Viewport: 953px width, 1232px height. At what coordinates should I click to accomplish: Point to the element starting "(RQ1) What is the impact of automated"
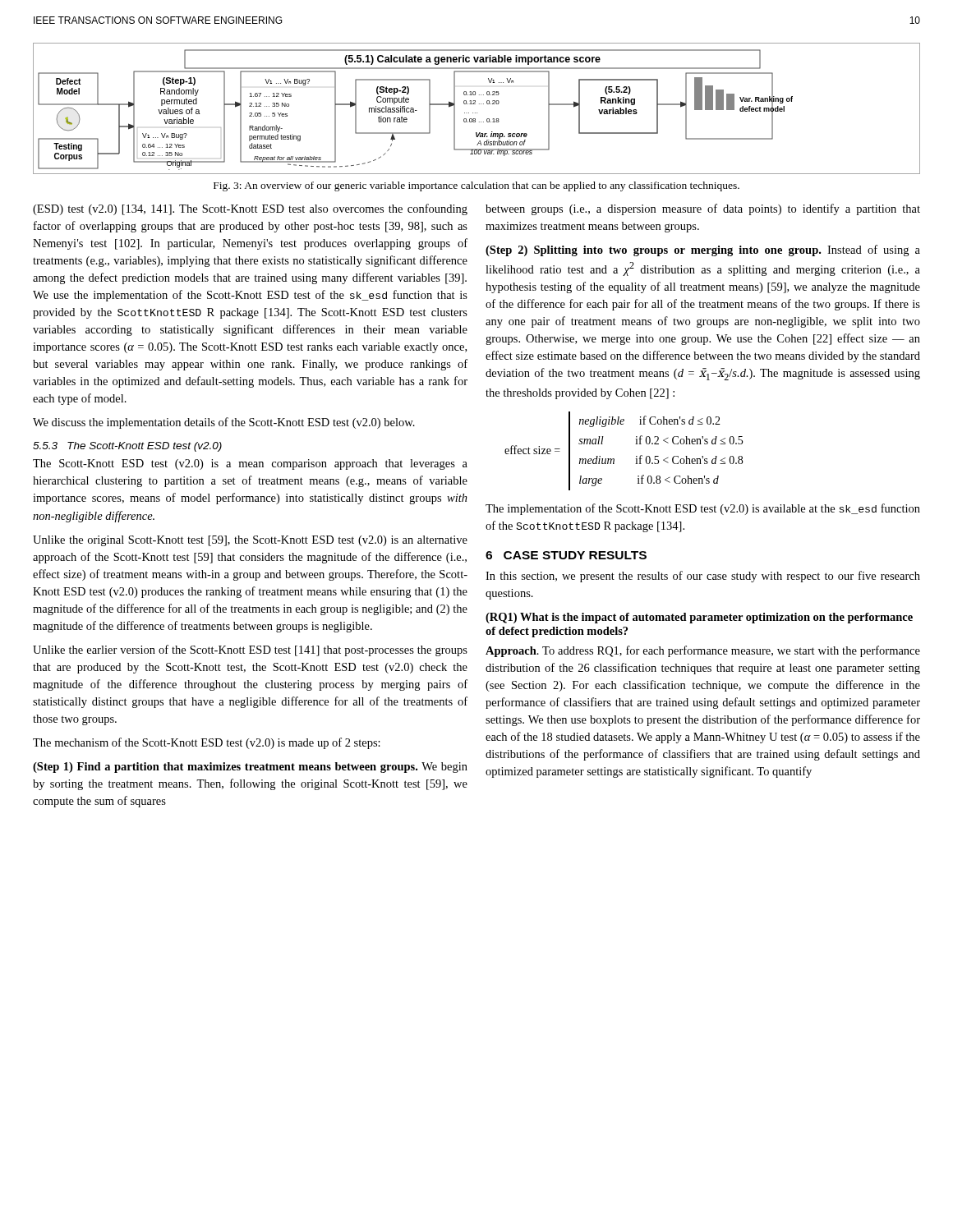(x=699, y=624)
